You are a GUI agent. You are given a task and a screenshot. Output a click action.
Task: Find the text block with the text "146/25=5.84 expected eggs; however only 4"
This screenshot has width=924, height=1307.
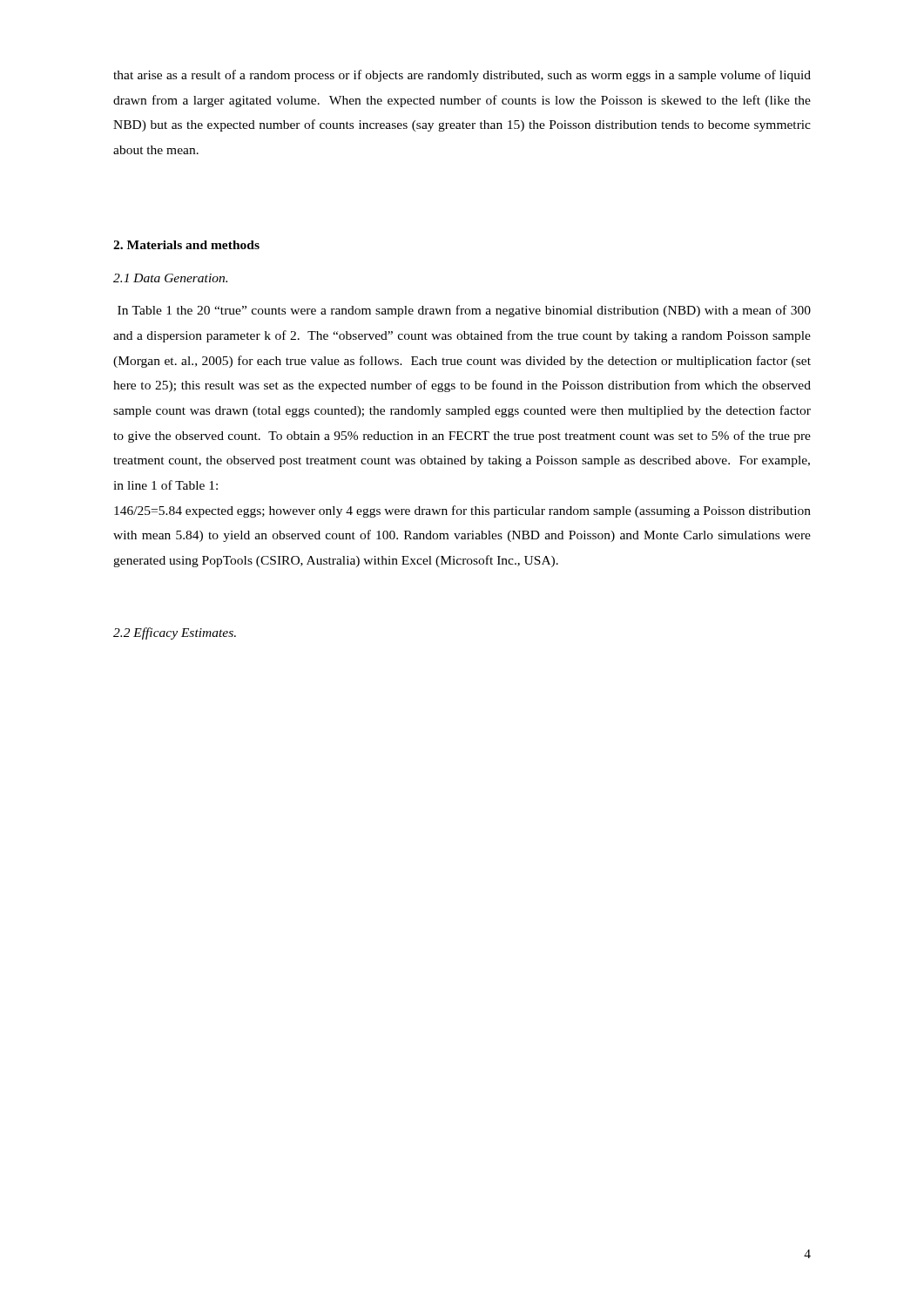(x=462, y=535)
